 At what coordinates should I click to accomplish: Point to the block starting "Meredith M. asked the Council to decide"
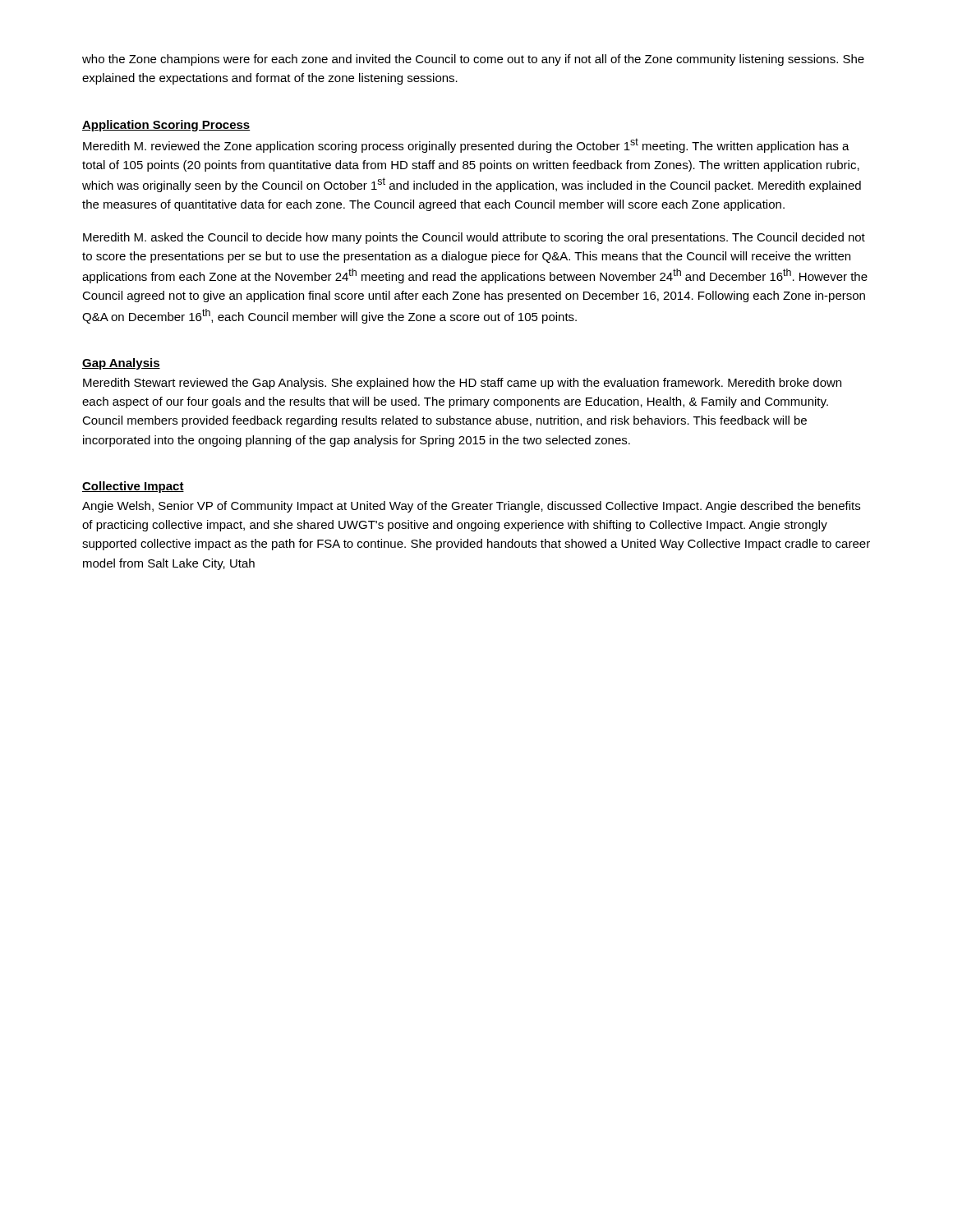[475, 276]
